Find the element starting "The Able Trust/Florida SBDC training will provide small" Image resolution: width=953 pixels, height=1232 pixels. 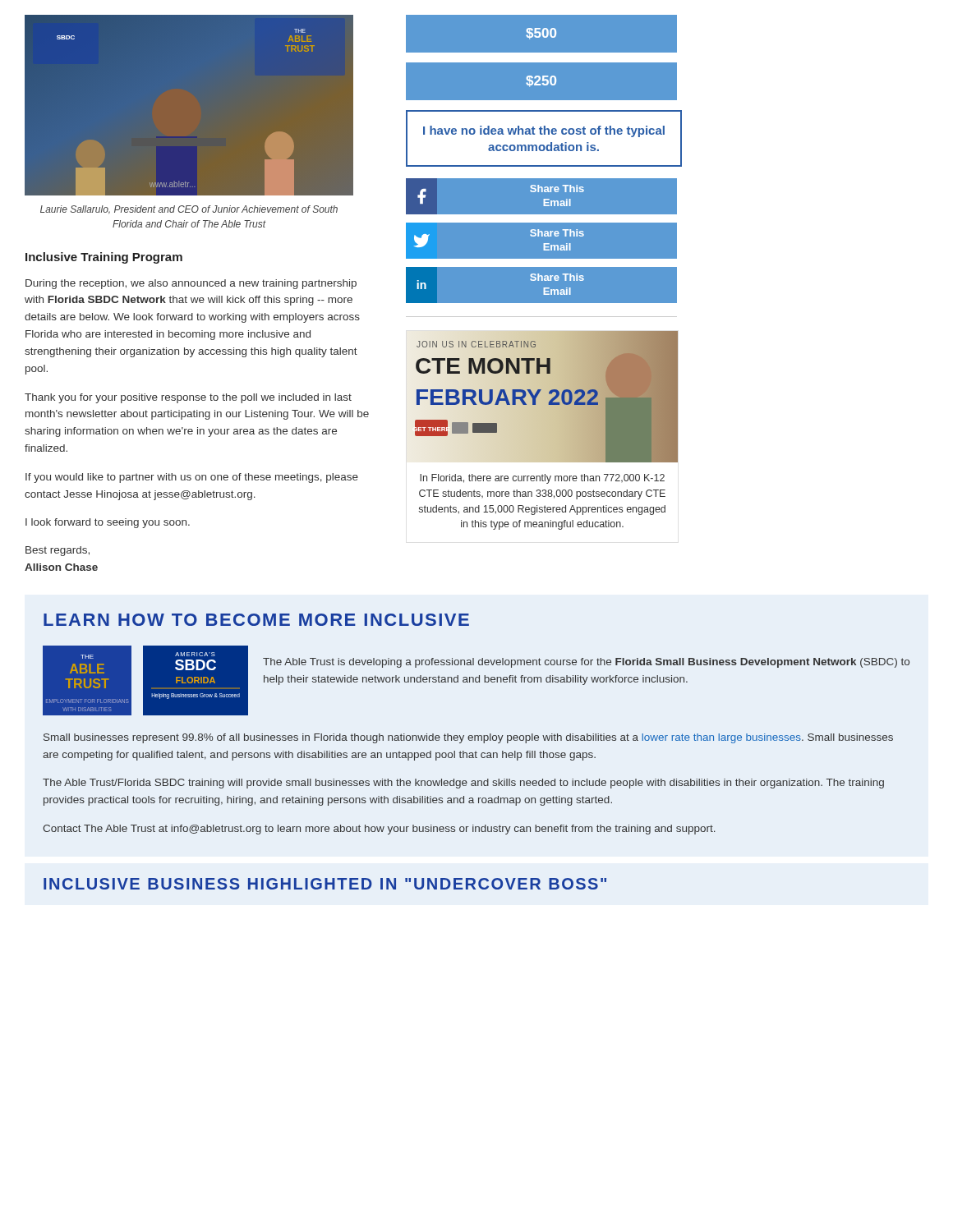coord(476,792)
